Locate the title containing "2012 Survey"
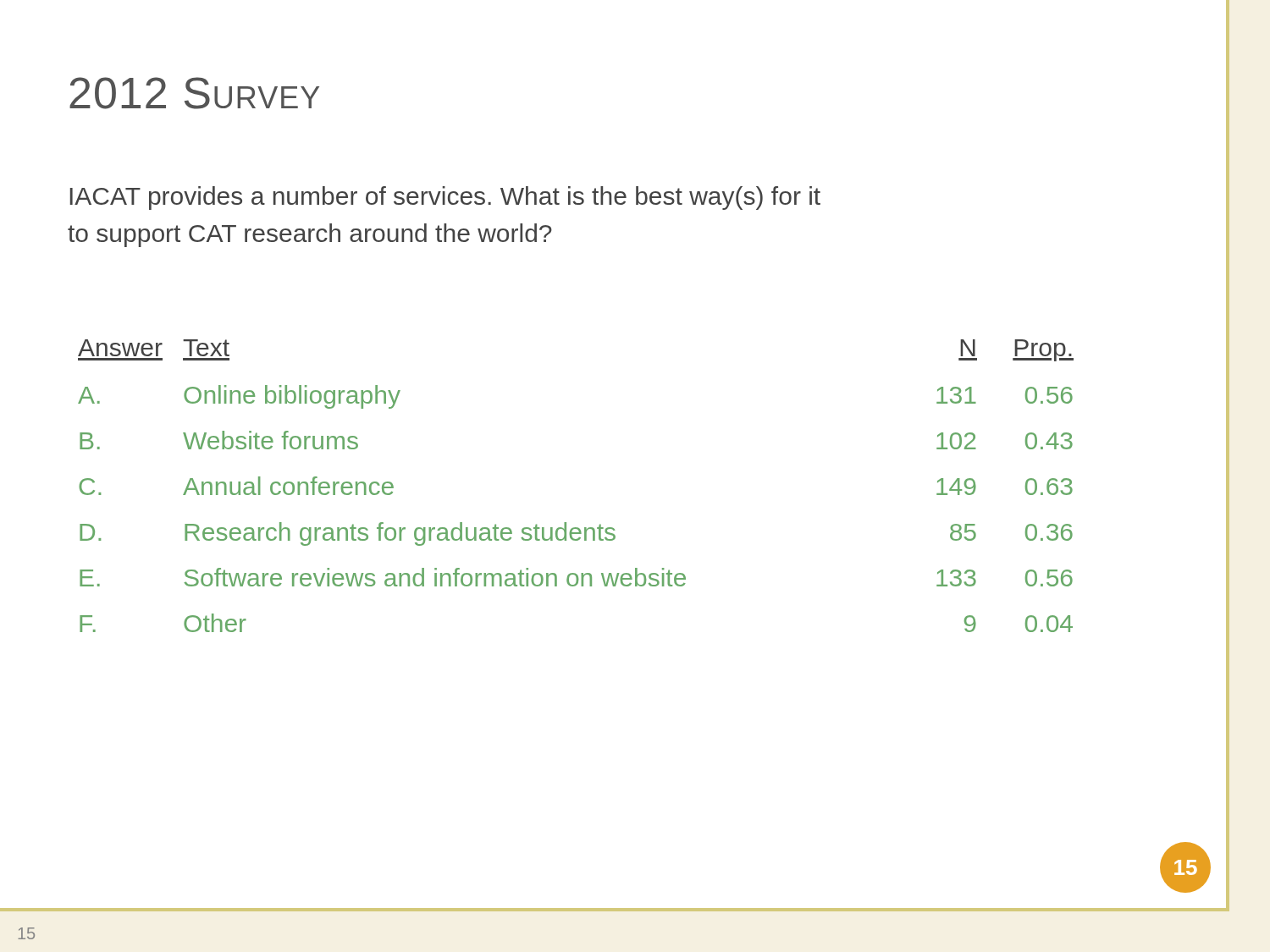This screenshot has width=1270, height=952. 194,93
